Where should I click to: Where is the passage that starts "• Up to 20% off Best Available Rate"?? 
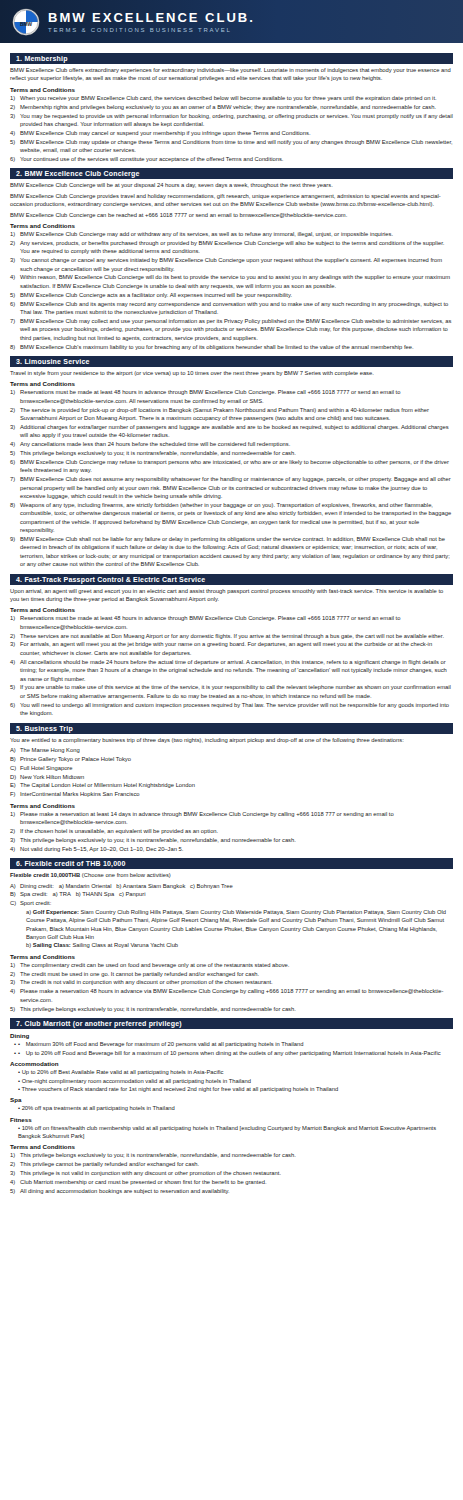(x=232, y=1081)
